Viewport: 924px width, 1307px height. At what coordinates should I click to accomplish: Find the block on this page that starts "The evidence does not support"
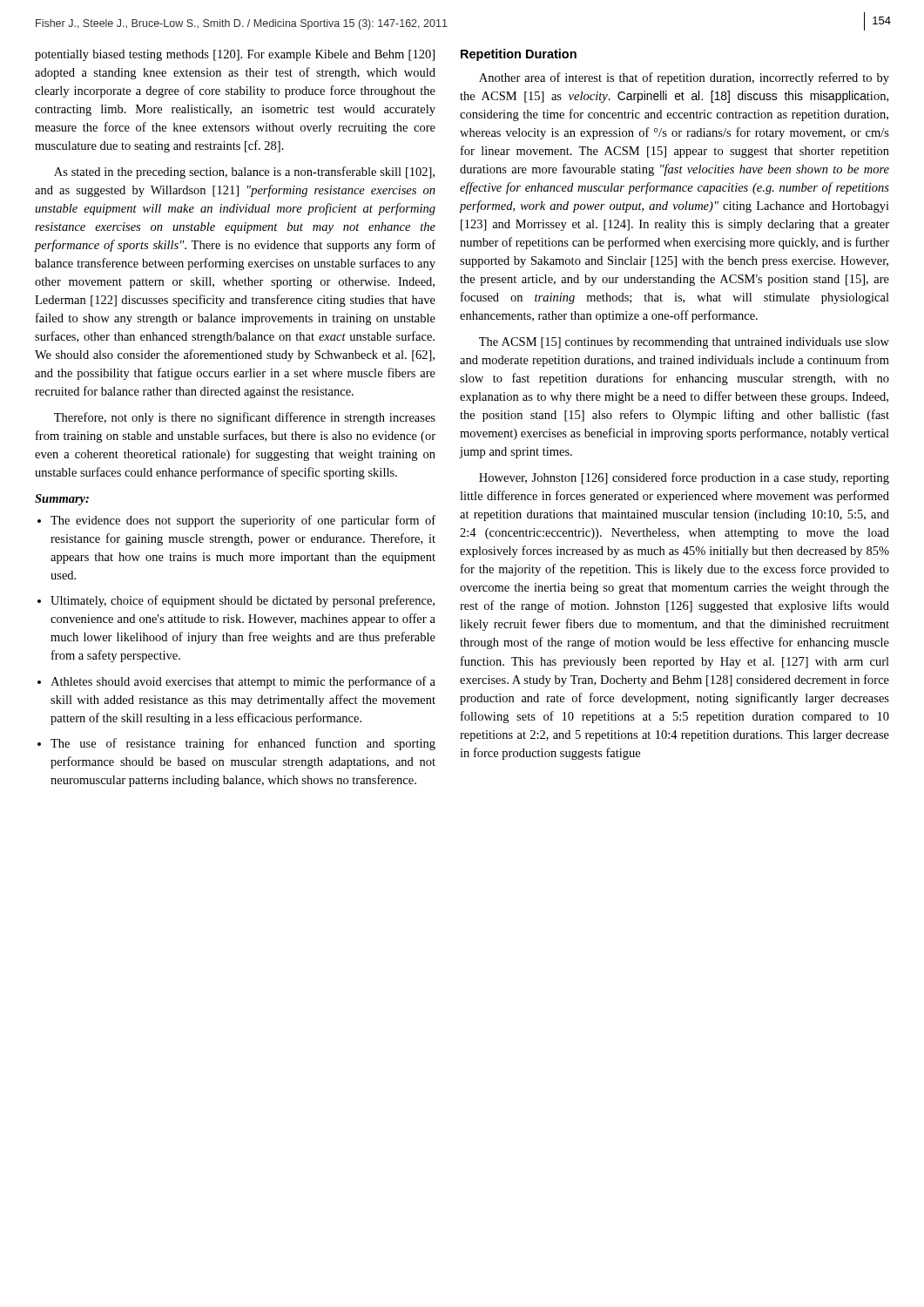point(243,548)
